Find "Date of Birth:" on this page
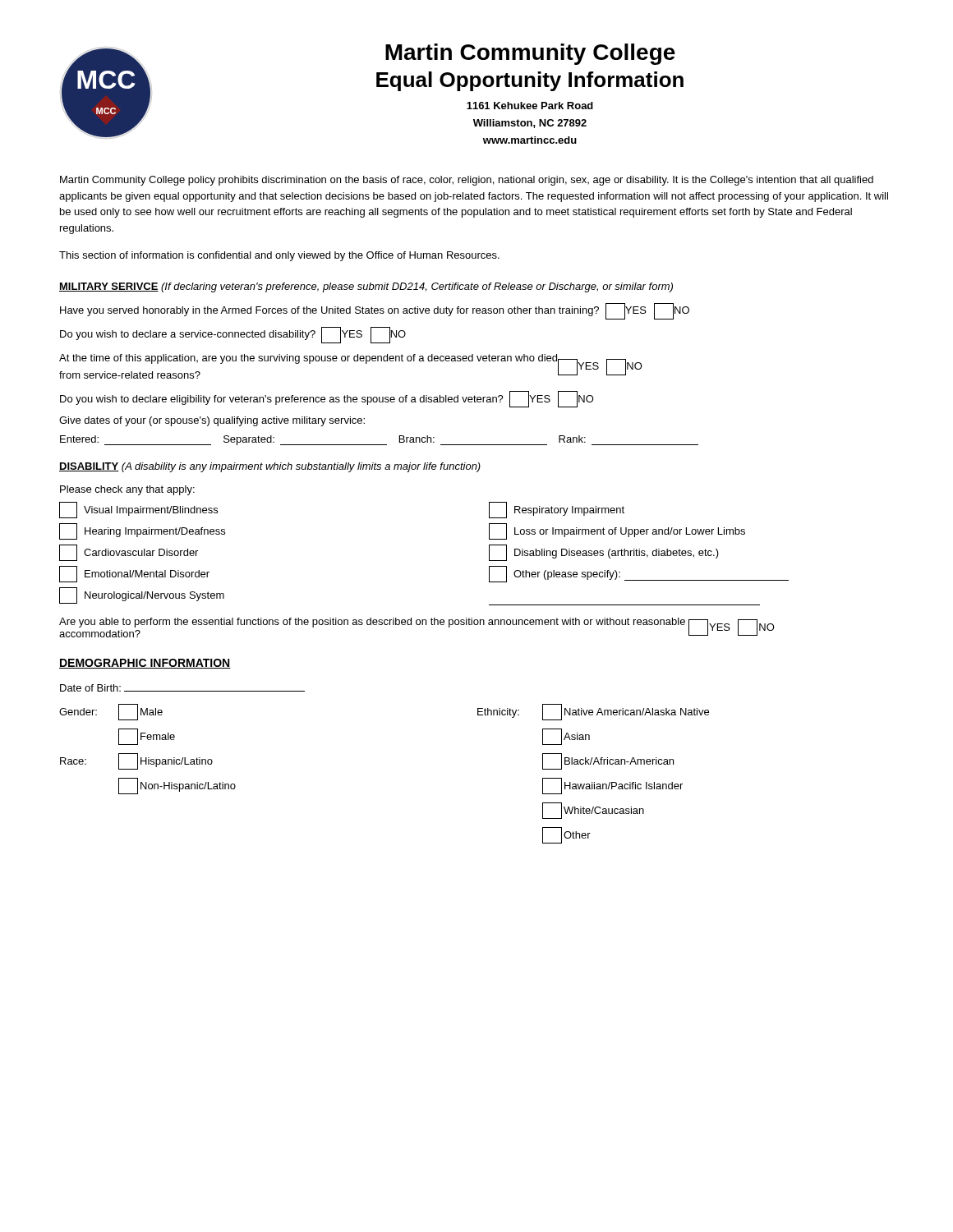The height and width of the screenshot is (1232, 953). [182, 686]
